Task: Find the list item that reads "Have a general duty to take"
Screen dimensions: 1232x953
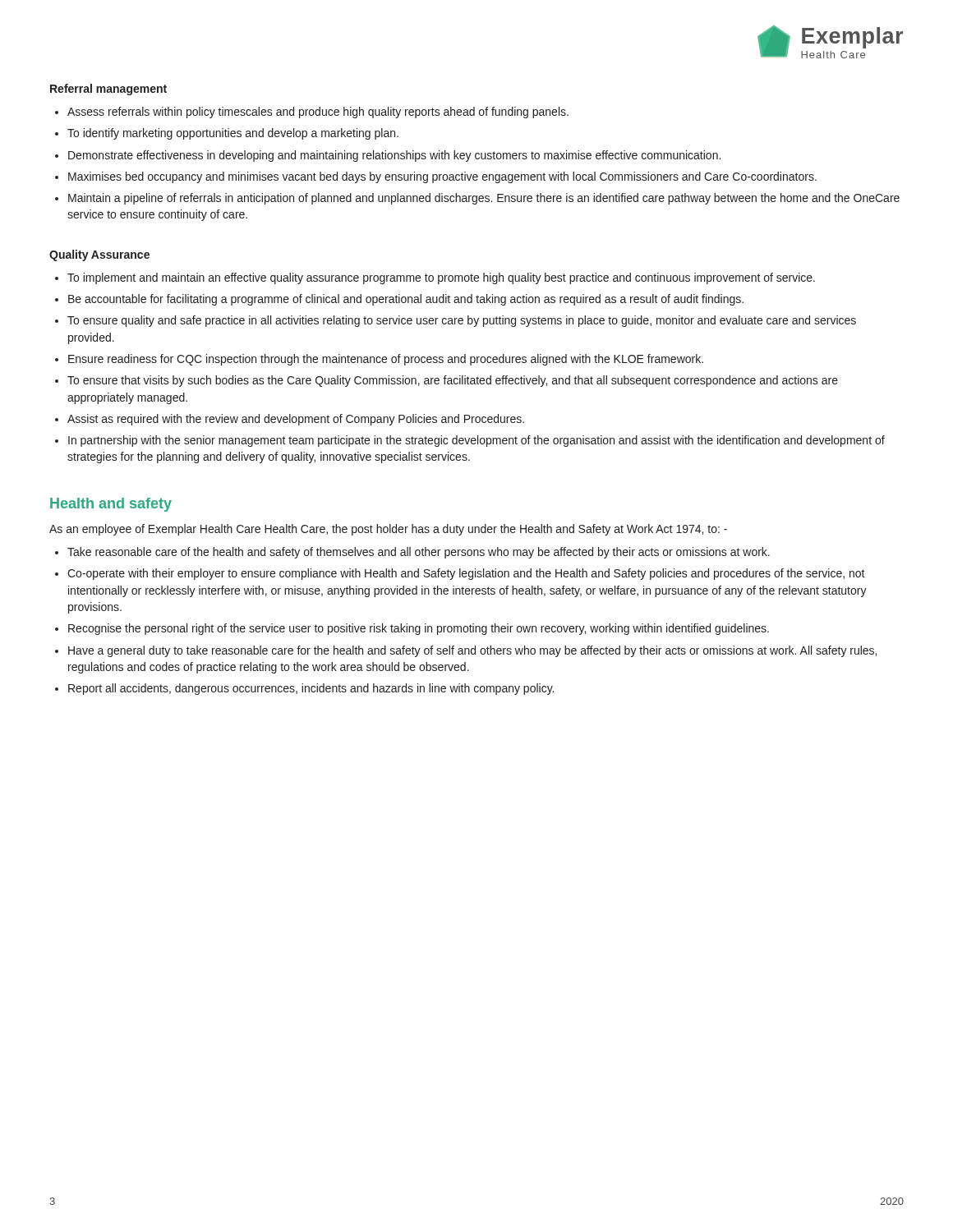Action: (x=473, y=659)
